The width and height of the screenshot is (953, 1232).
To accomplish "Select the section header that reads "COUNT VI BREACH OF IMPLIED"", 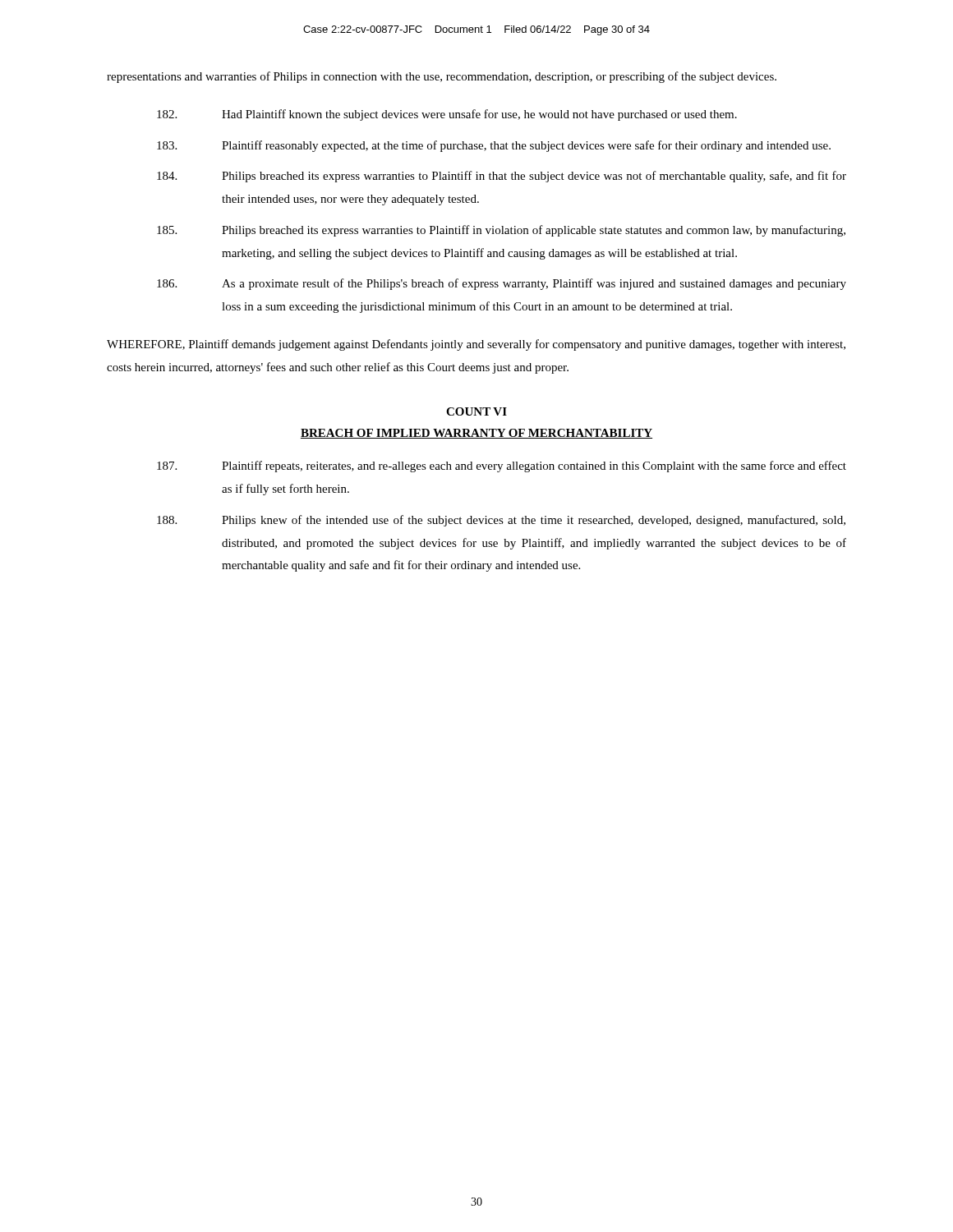I will pyautogui.click(x=476, y=422).
